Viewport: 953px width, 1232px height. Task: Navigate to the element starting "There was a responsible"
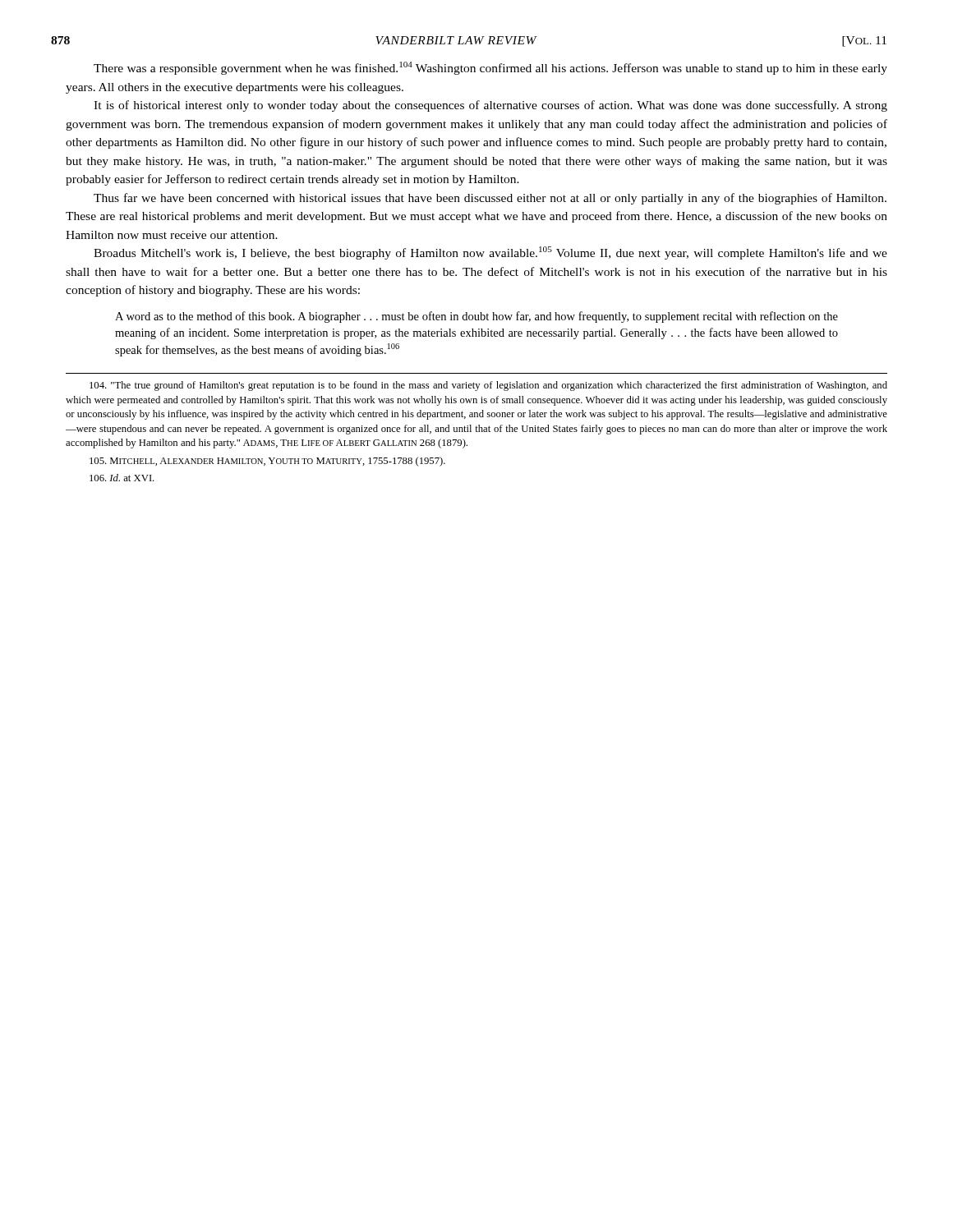476,78
